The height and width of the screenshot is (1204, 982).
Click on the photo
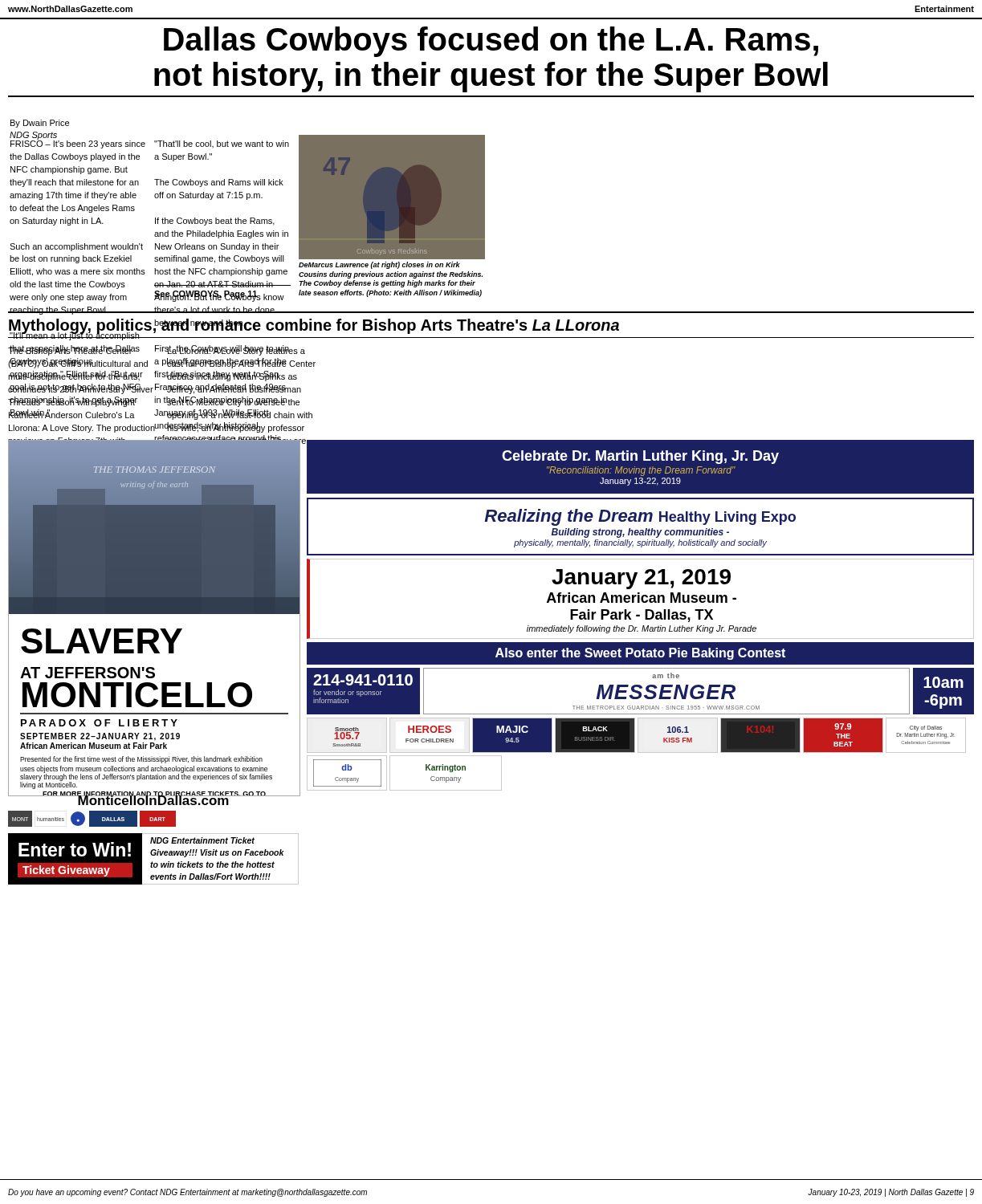tap(392, 197)
